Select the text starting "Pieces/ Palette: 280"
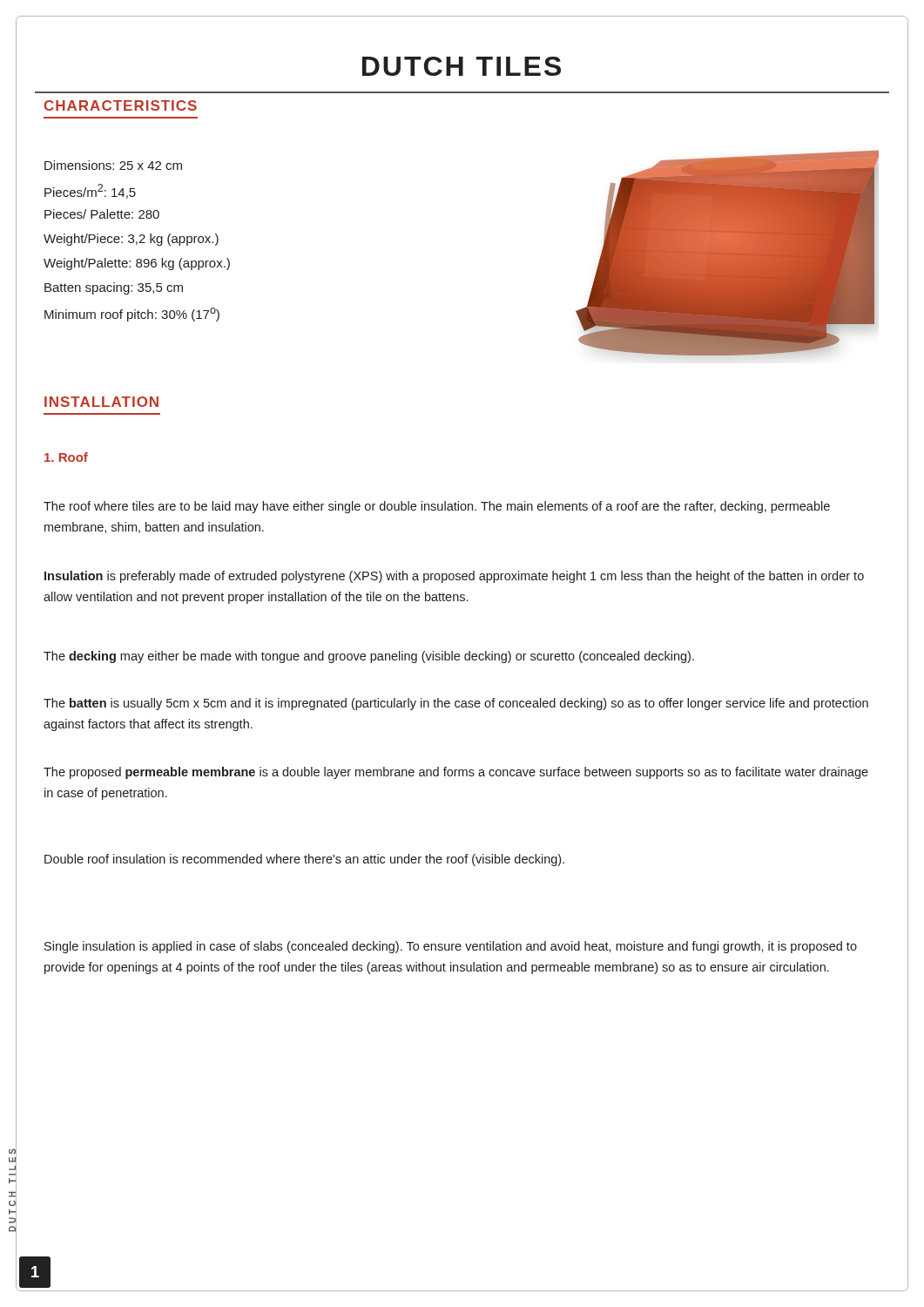The width and height of the screenshot is (924, 1307). 102,214
